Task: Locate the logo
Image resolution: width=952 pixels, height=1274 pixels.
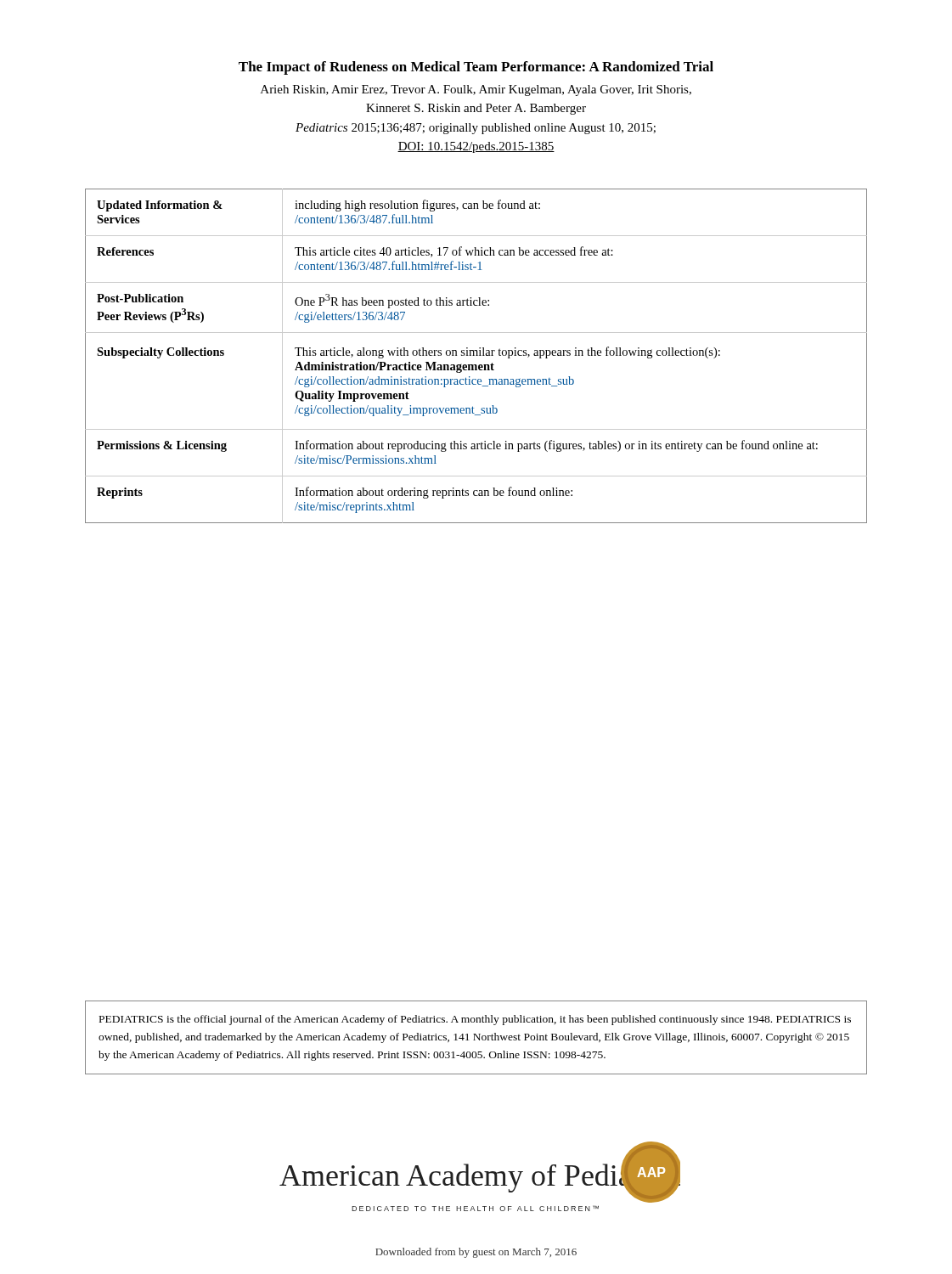Action: click(x=476, y=1179)
